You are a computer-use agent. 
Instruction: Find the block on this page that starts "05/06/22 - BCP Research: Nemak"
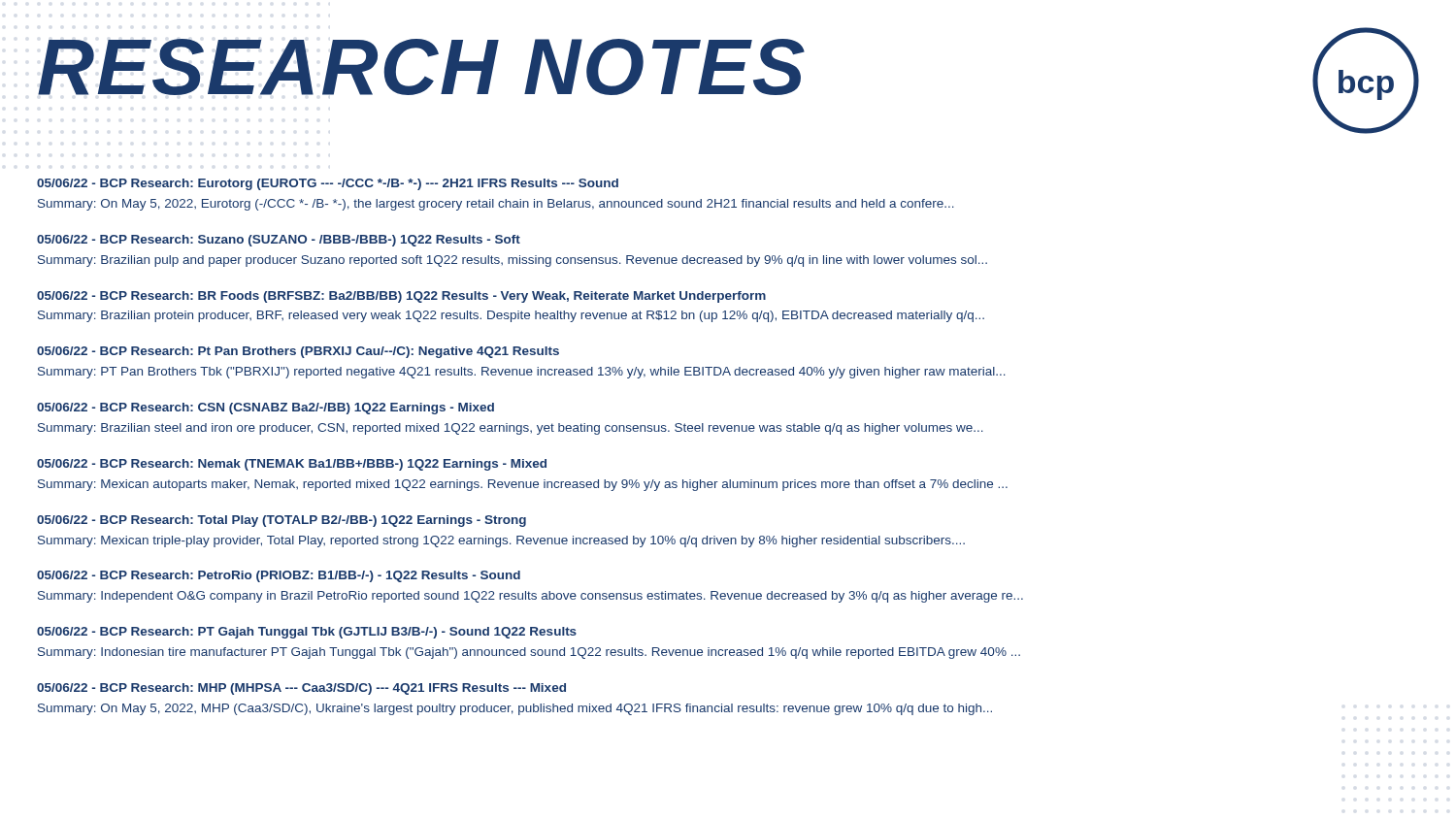pos(728,474)
